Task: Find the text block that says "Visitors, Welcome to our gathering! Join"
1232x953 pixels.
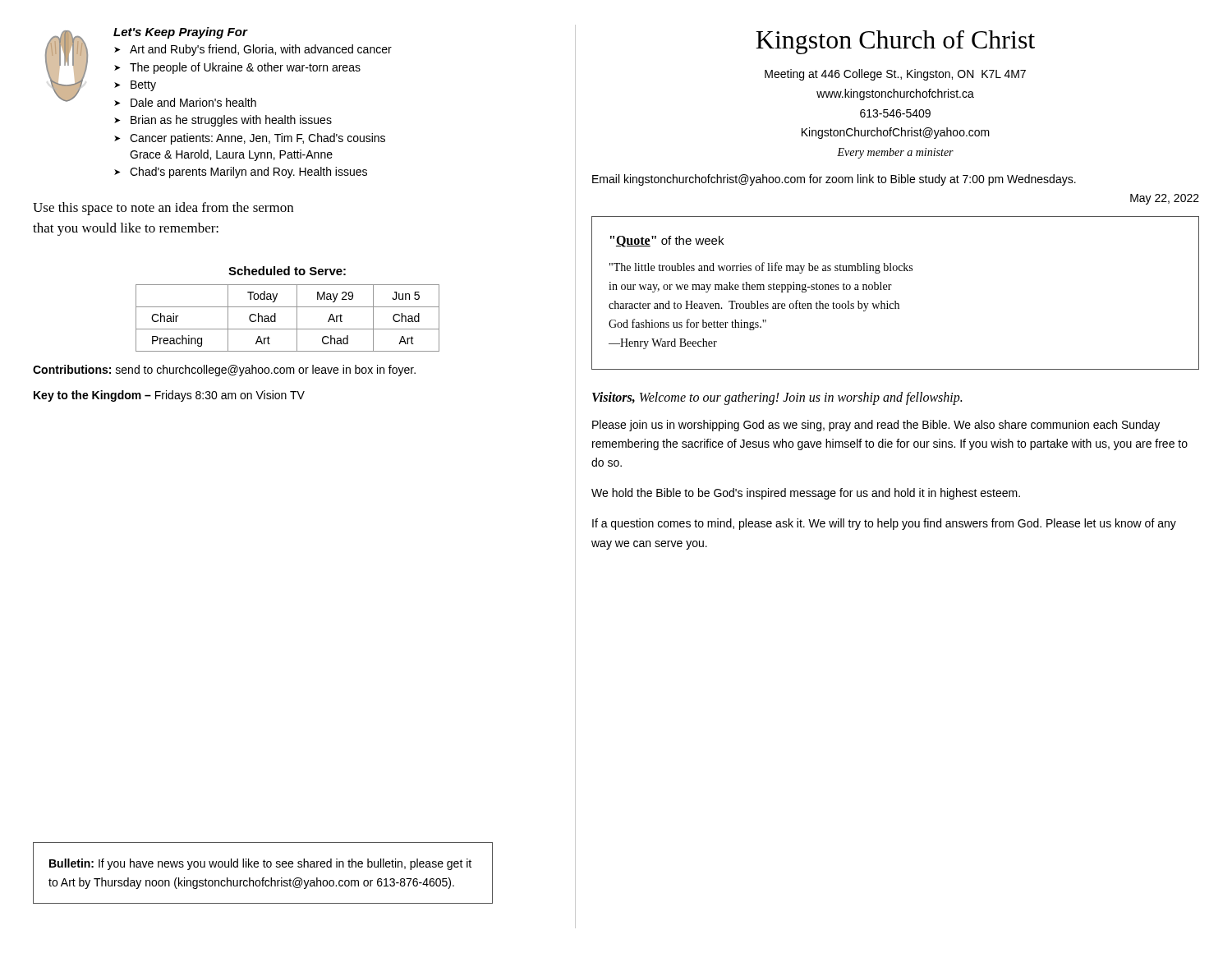Action: (777, 397)
